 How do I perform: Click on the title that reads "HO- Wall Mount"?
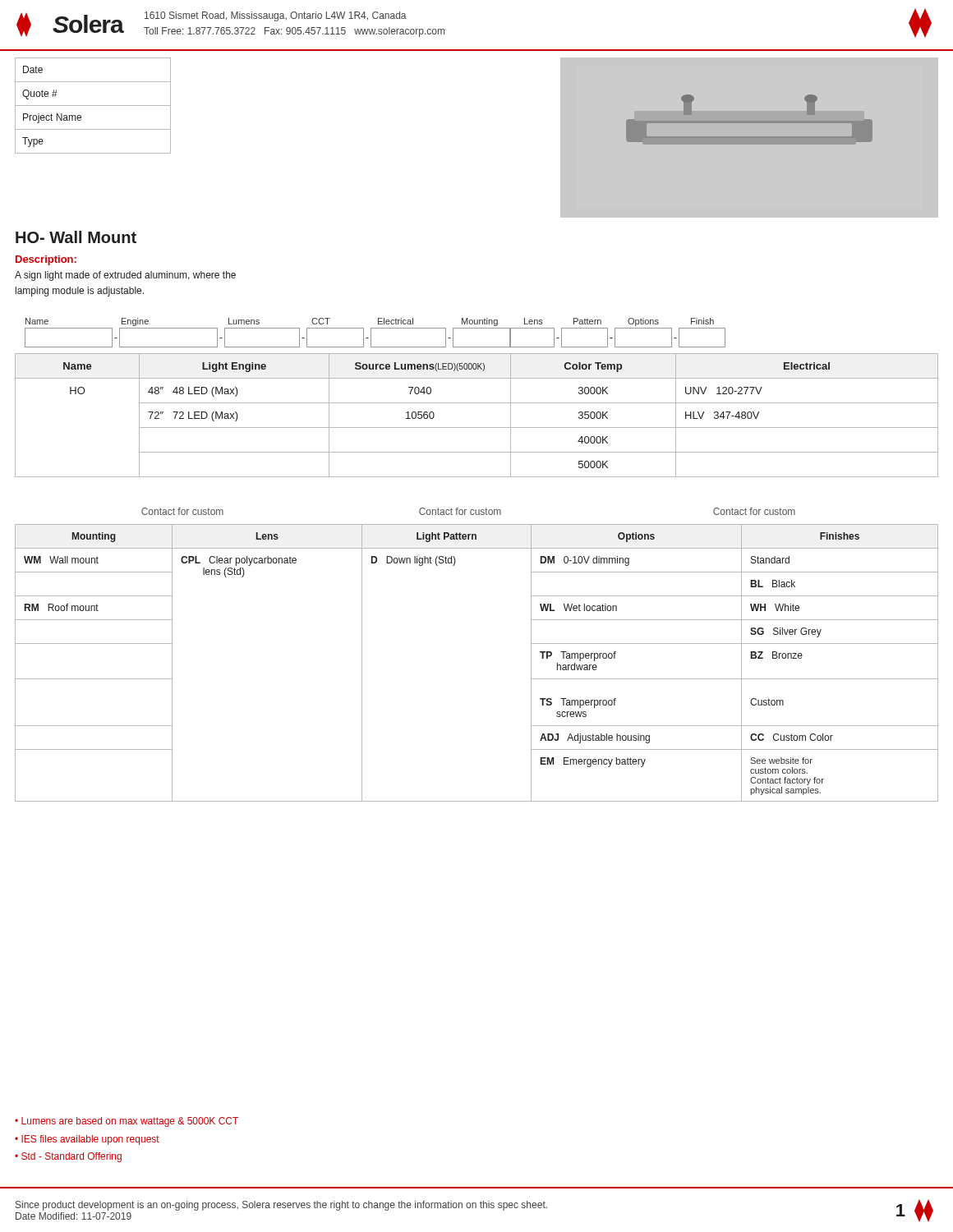pos(76,237)
